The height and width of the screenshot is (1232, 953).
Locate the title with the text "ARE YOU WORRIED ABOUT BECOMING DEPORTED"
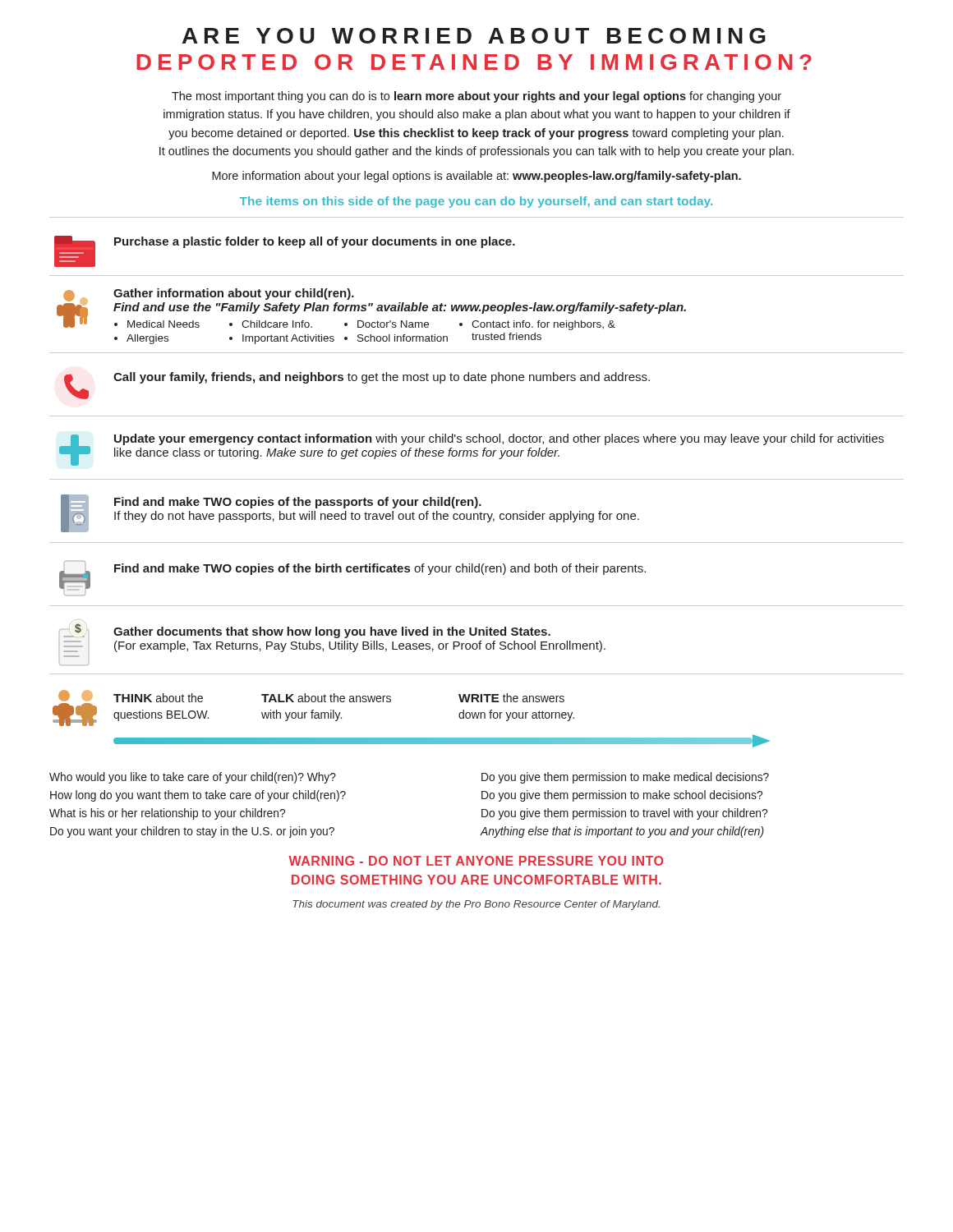tap(476, 49)
